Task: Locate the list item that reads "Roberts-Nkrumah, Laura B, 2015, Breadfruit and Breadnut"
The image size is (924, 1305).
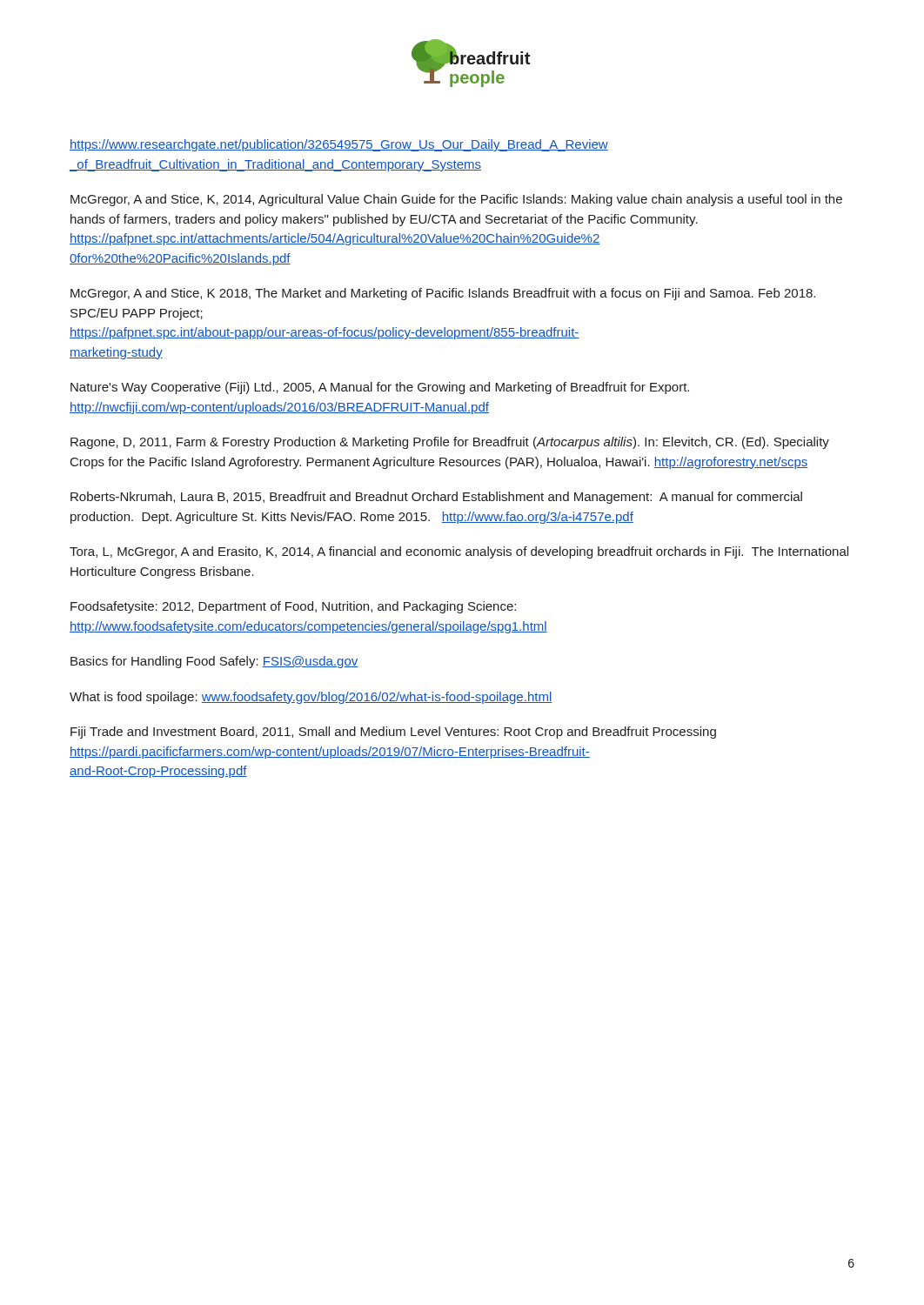Action: click(x=436, y=506)
